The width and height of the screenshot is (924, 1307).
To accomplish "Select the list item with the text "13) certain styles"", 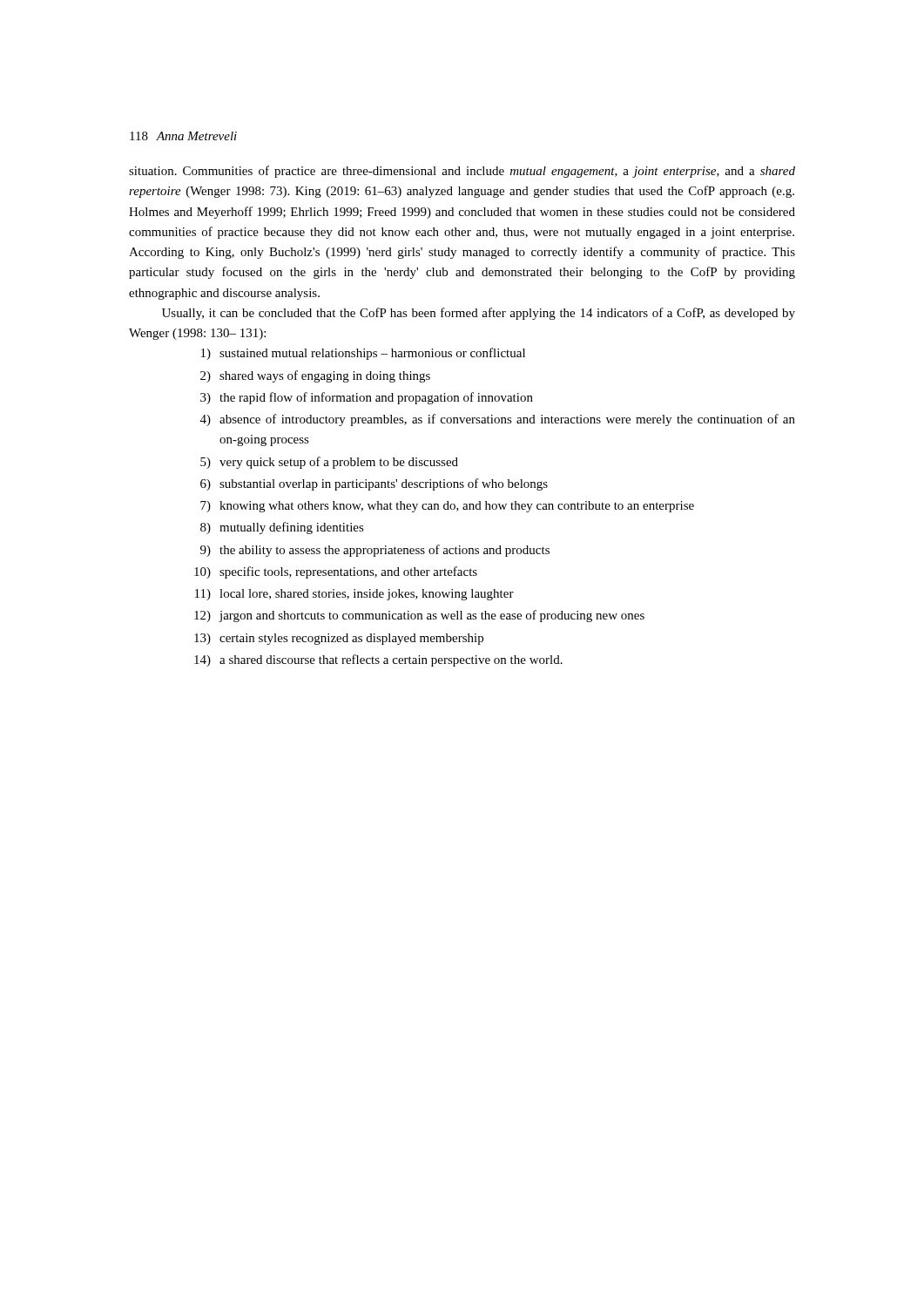I will click(488, 638).
